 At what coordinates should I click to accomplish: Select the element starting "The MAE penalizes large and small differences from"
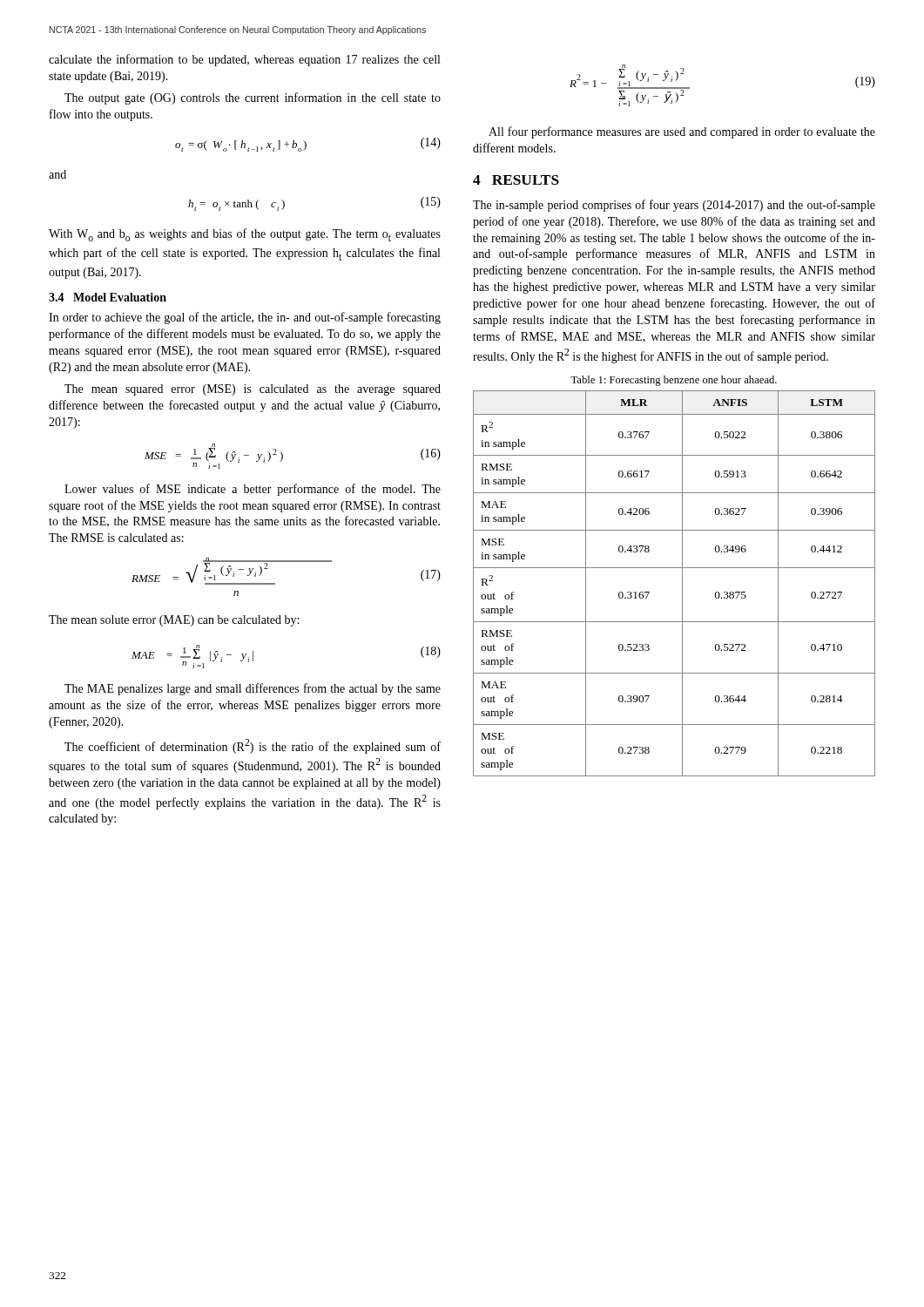tap(245, 755)
